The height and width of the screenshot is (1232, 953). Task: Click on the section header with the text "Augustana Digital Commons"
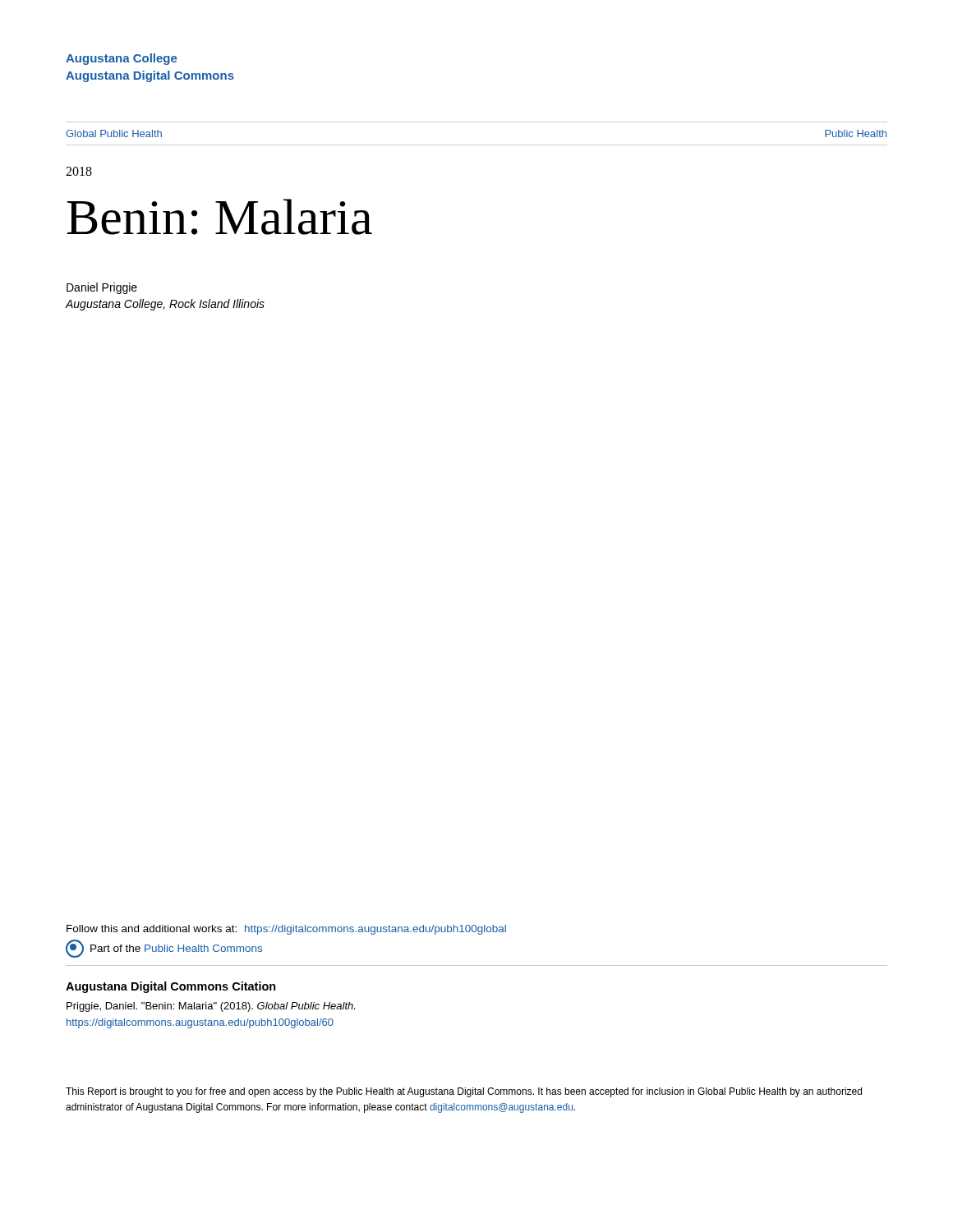pyautogui.click(x=171, y=986)
